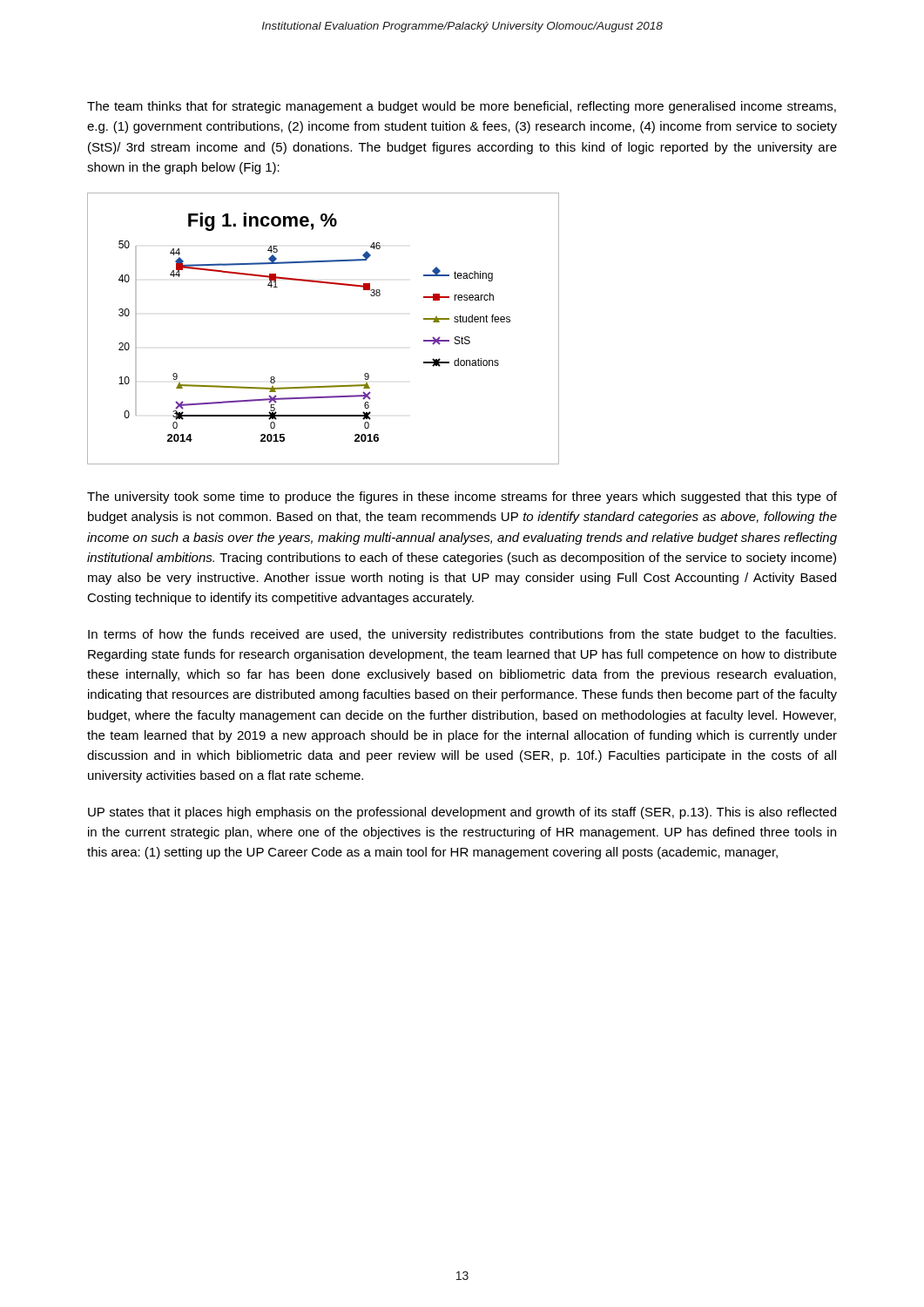The width and height of the screenshot is (924, 1307).
Task: Click on the line chart
Action: coord(323,328)
